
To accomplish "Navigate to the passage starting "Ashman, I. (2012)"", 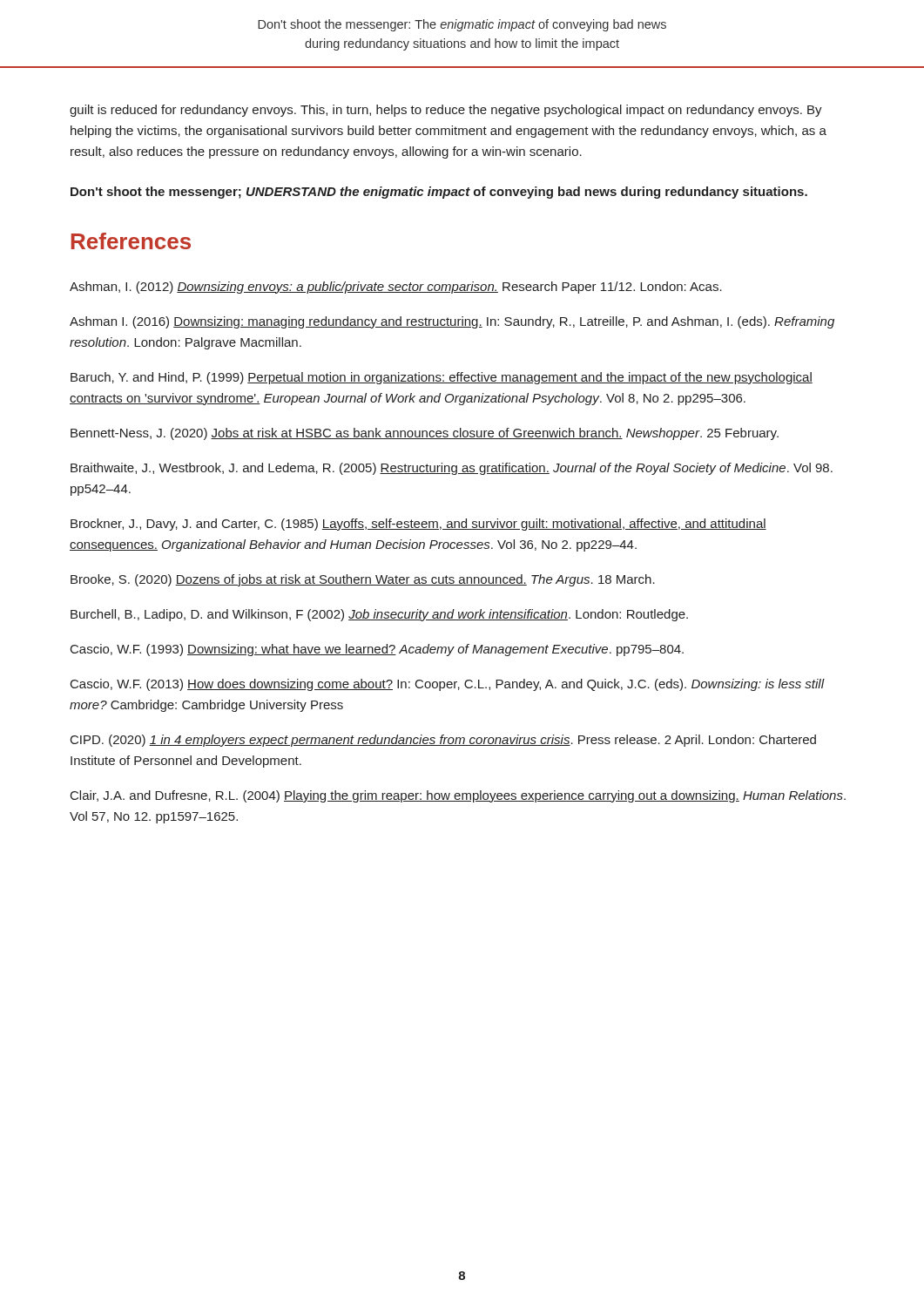I will pos(396,286).
